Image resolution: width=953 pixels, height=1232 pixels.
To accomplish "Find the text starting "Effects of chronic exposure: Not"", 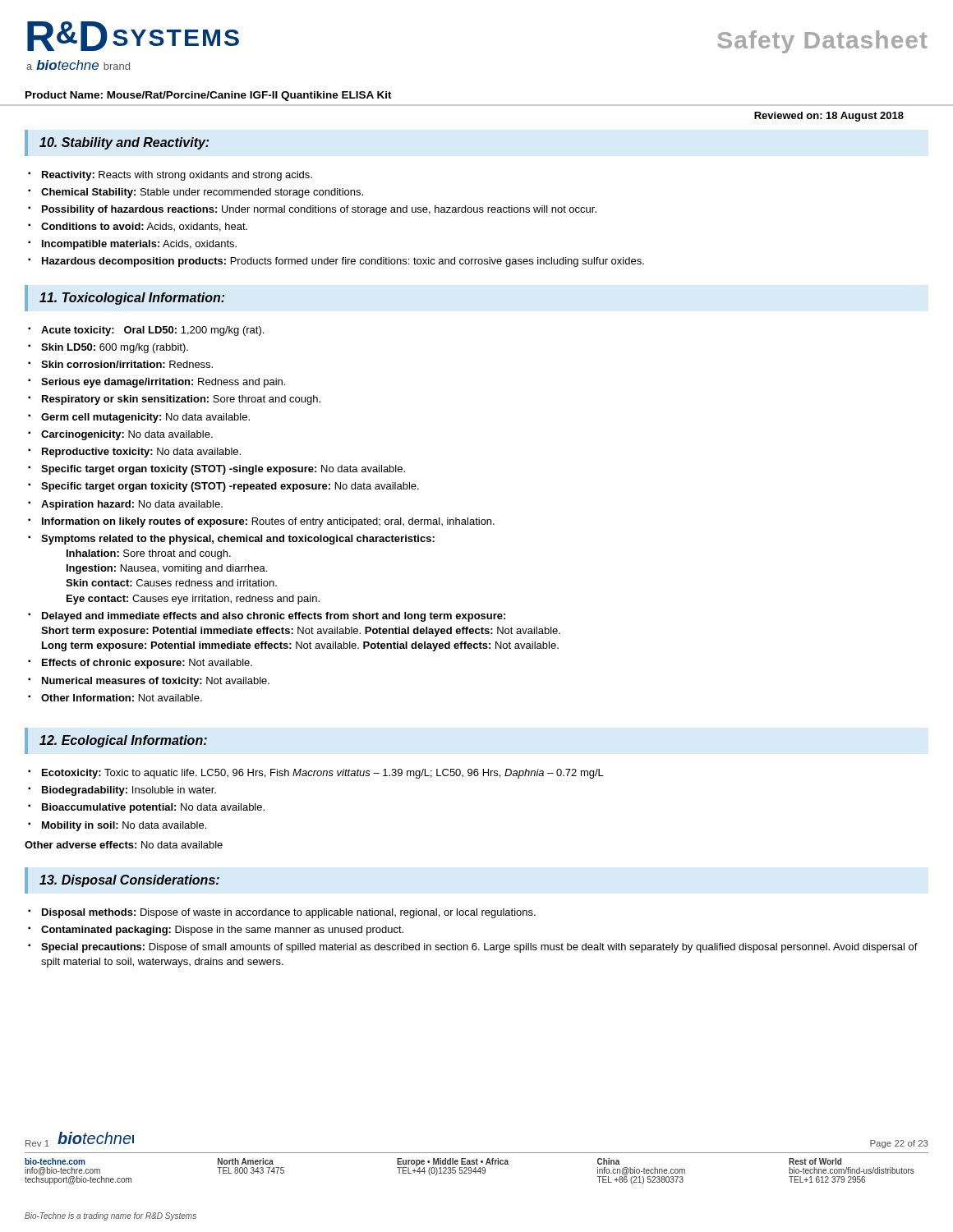I will pyautogui.click(x=147, y=663).
